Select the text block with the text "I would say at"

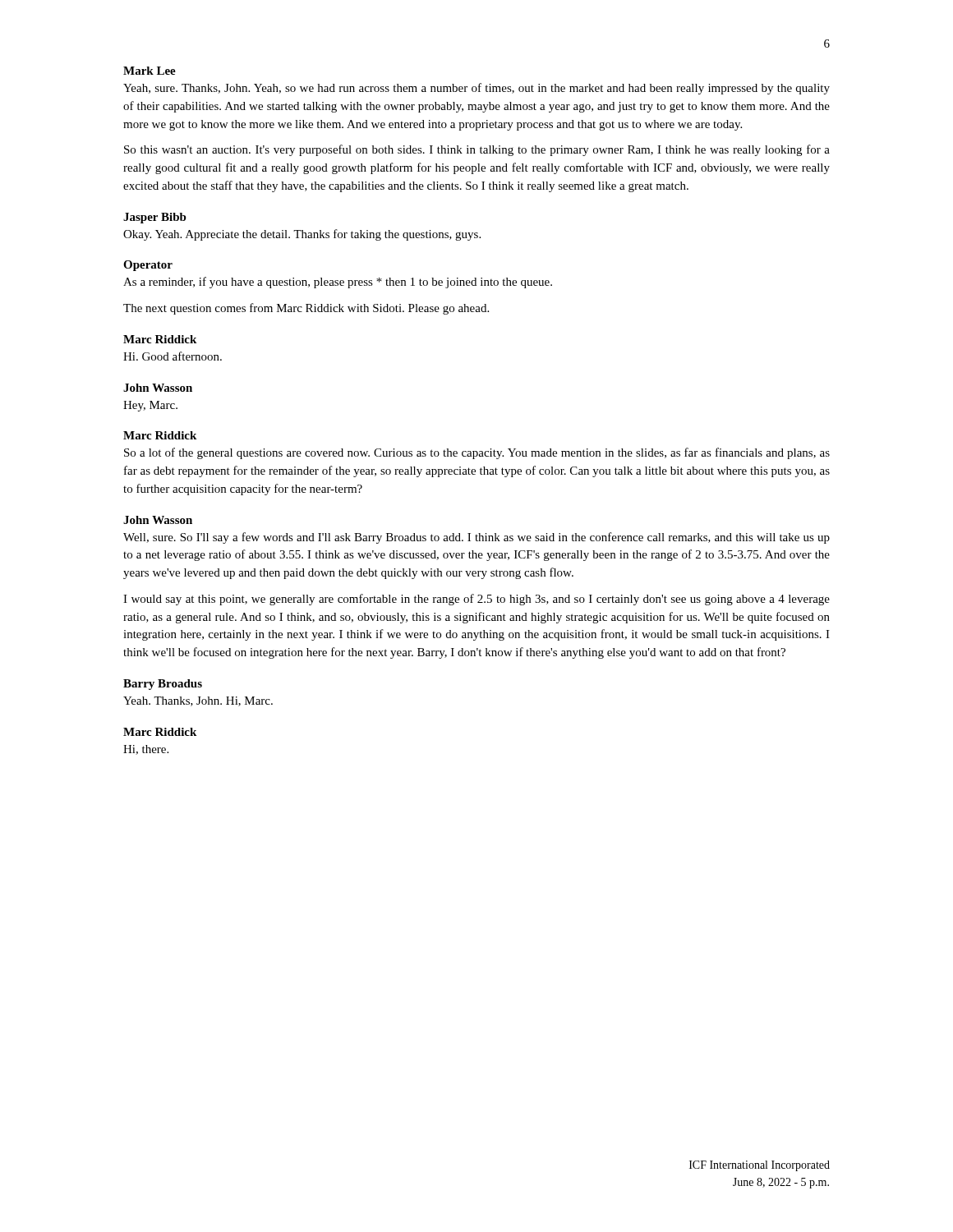pos(476,625)
